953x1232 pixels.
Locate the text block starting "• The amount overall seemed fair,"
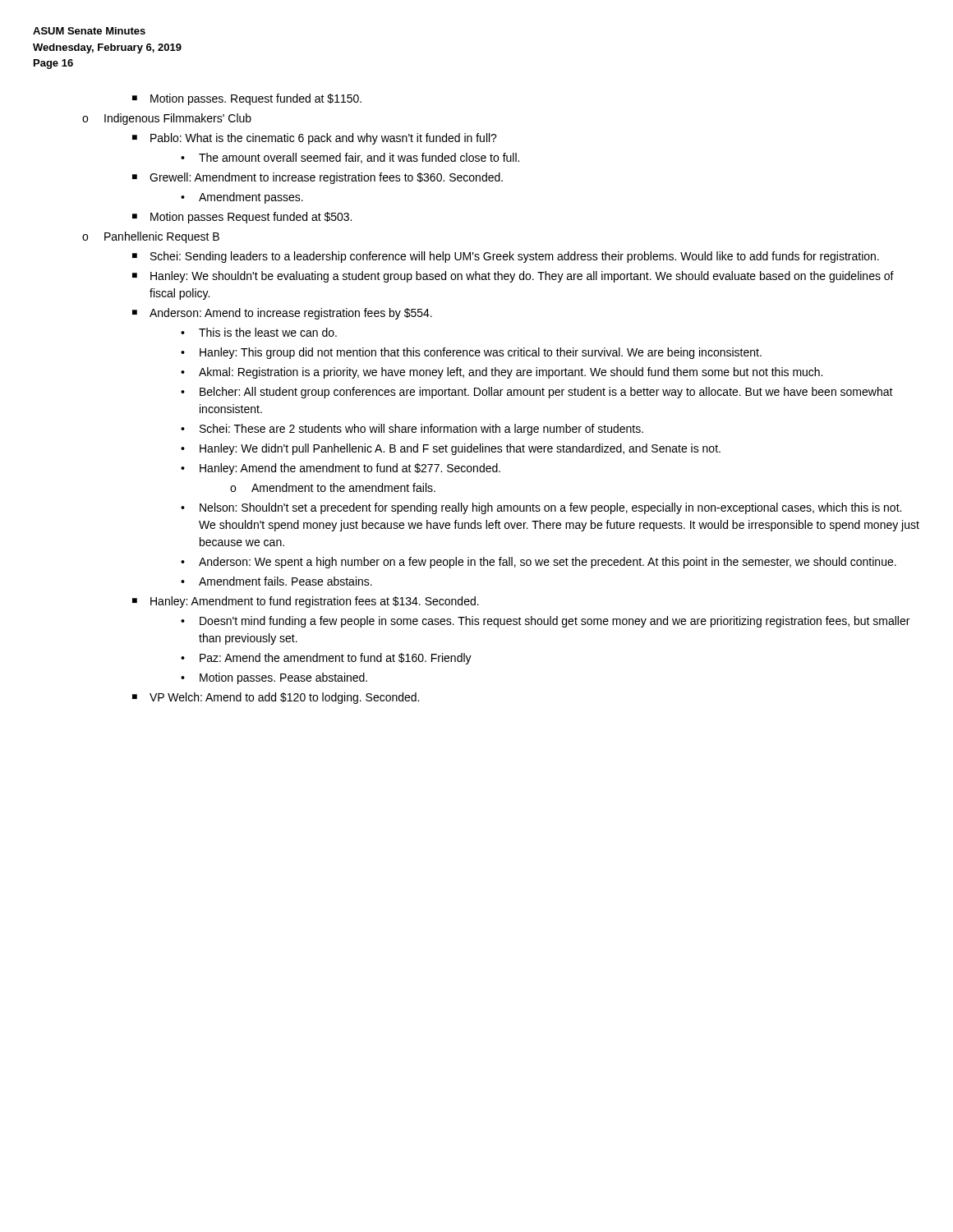pyautogui.click(x=351, y=158)
